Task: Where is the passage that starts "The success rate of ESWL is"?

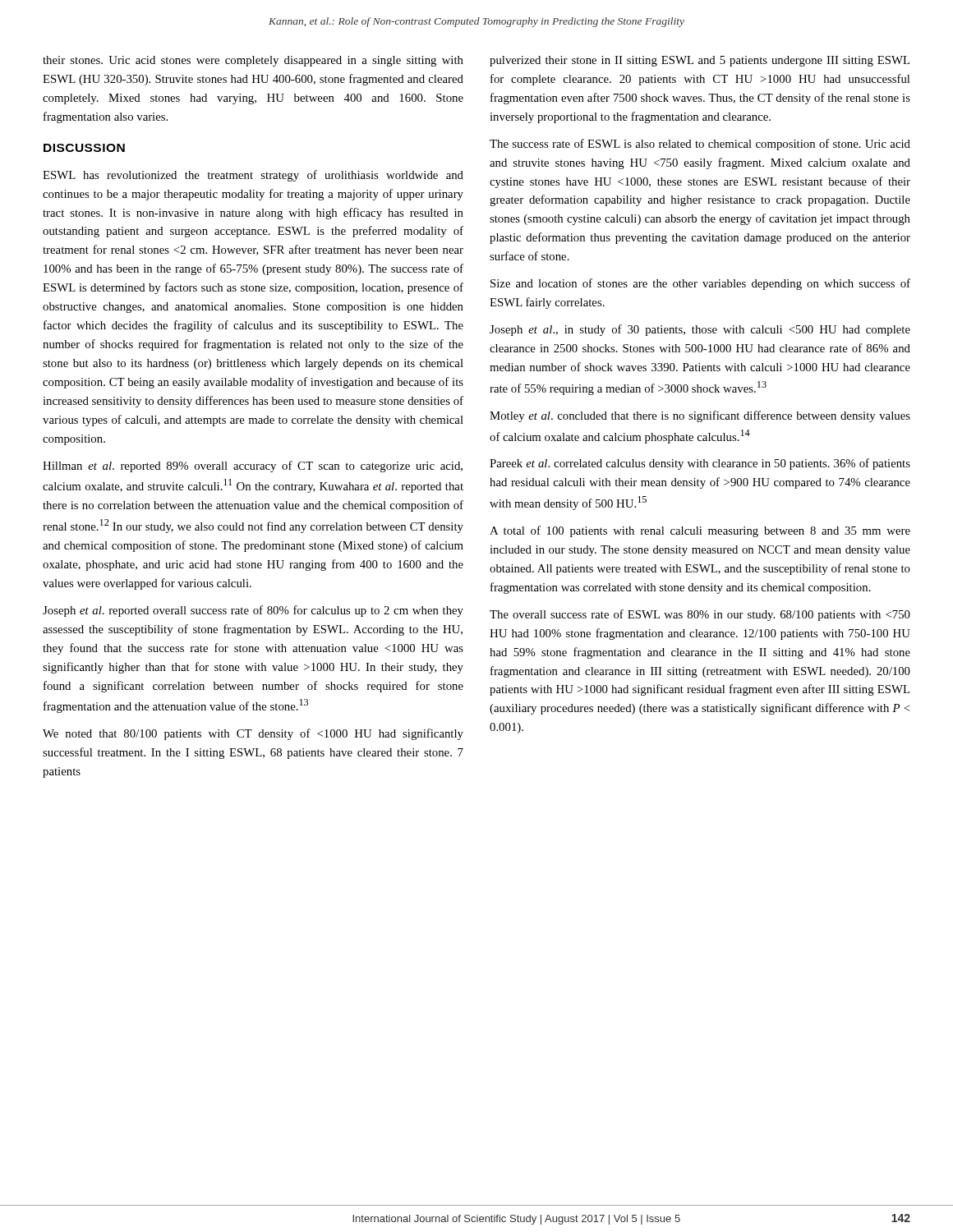Action: tap(700, 200)
